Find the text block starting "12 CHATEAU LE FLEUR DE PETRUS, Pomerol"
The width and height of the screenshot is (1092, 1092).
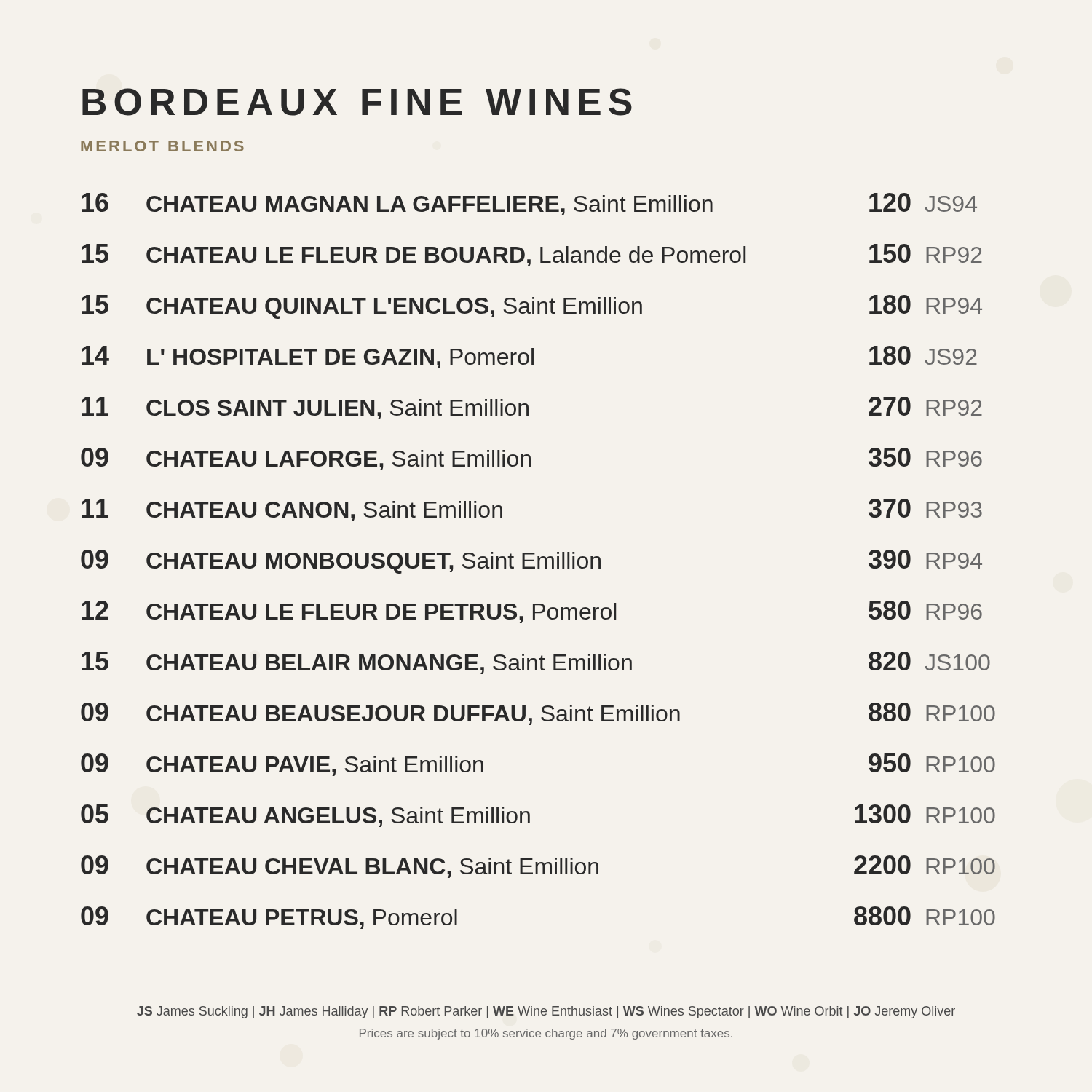point(546,611)
